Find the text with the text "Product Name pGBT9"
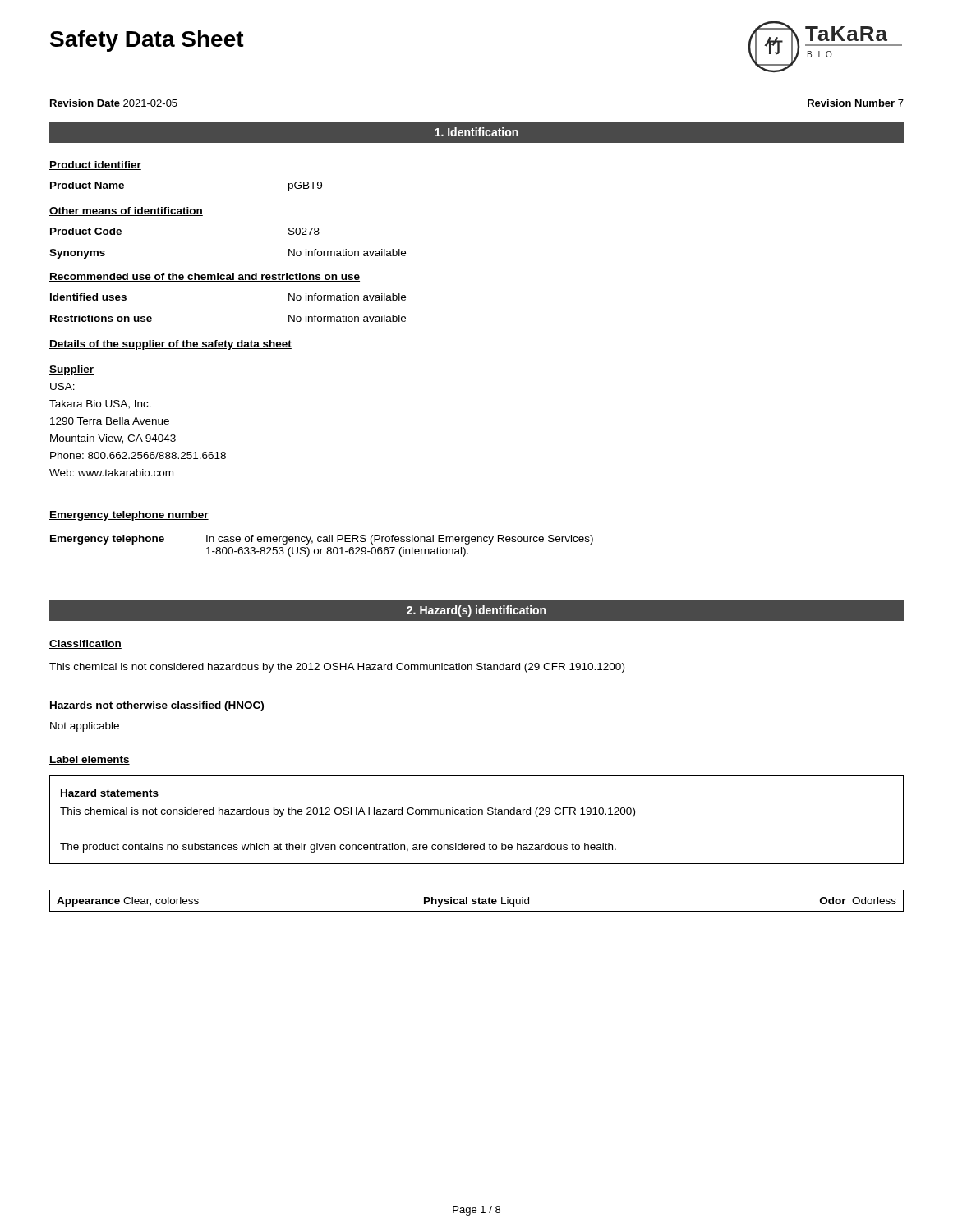 pos(86,187)
